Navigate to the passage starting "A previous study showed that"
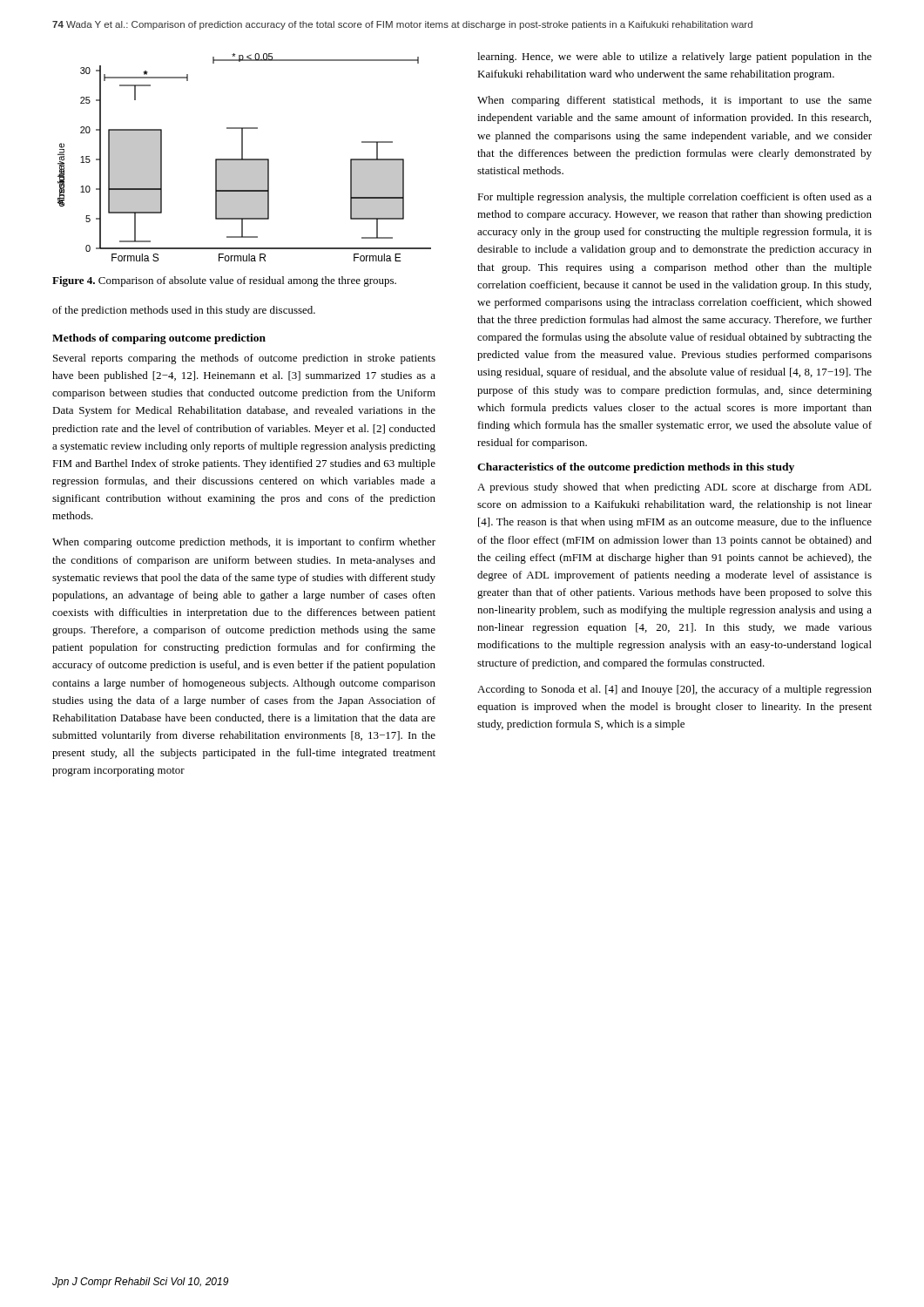Screen dimensions: 1307x924 (x=674, y=574)
